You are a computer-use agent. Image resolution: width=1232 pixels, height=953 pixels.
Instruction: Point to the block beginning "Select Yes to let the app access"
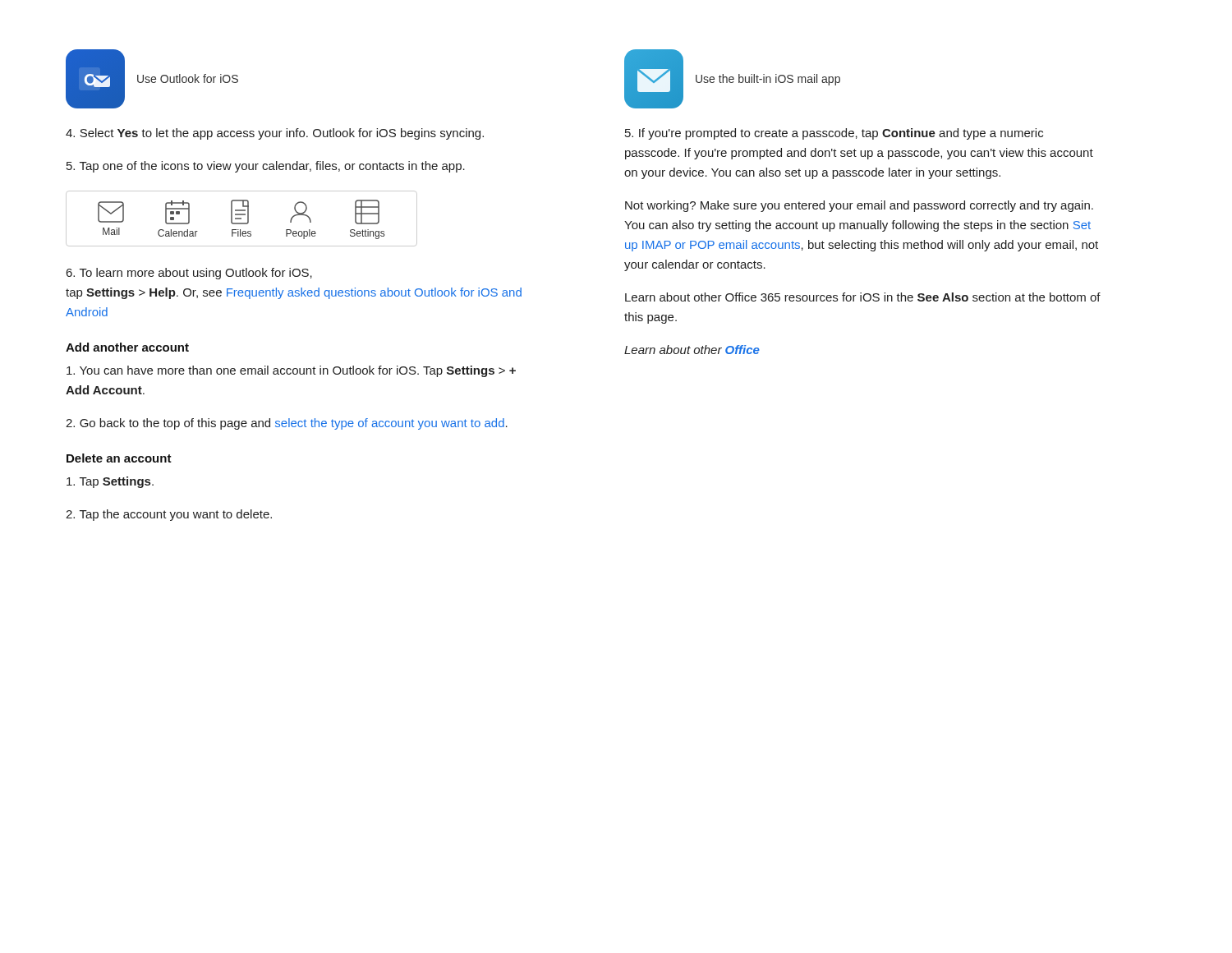pos(275,133)
